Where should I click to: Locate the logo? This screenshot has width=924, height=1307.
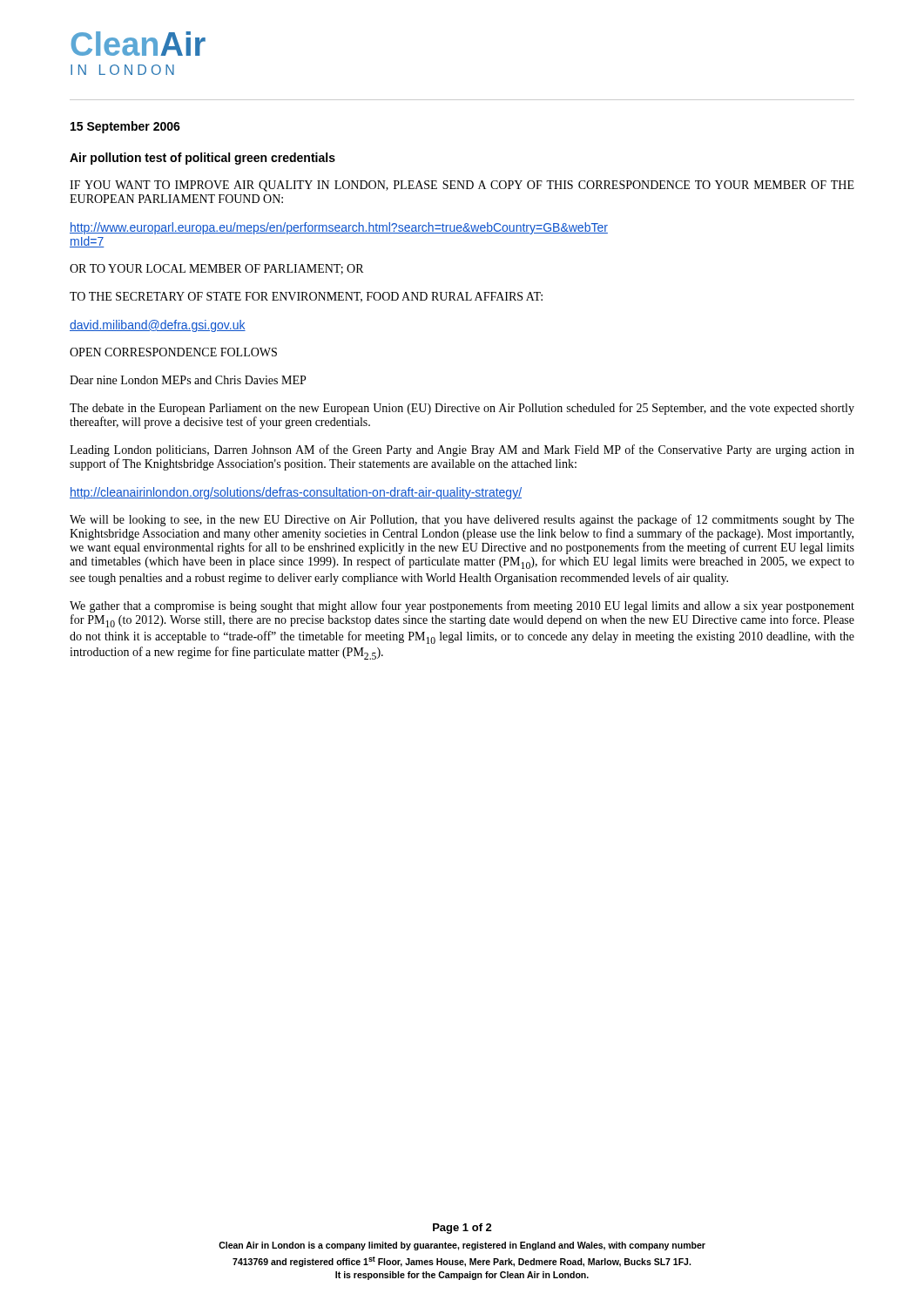point(462,39)
